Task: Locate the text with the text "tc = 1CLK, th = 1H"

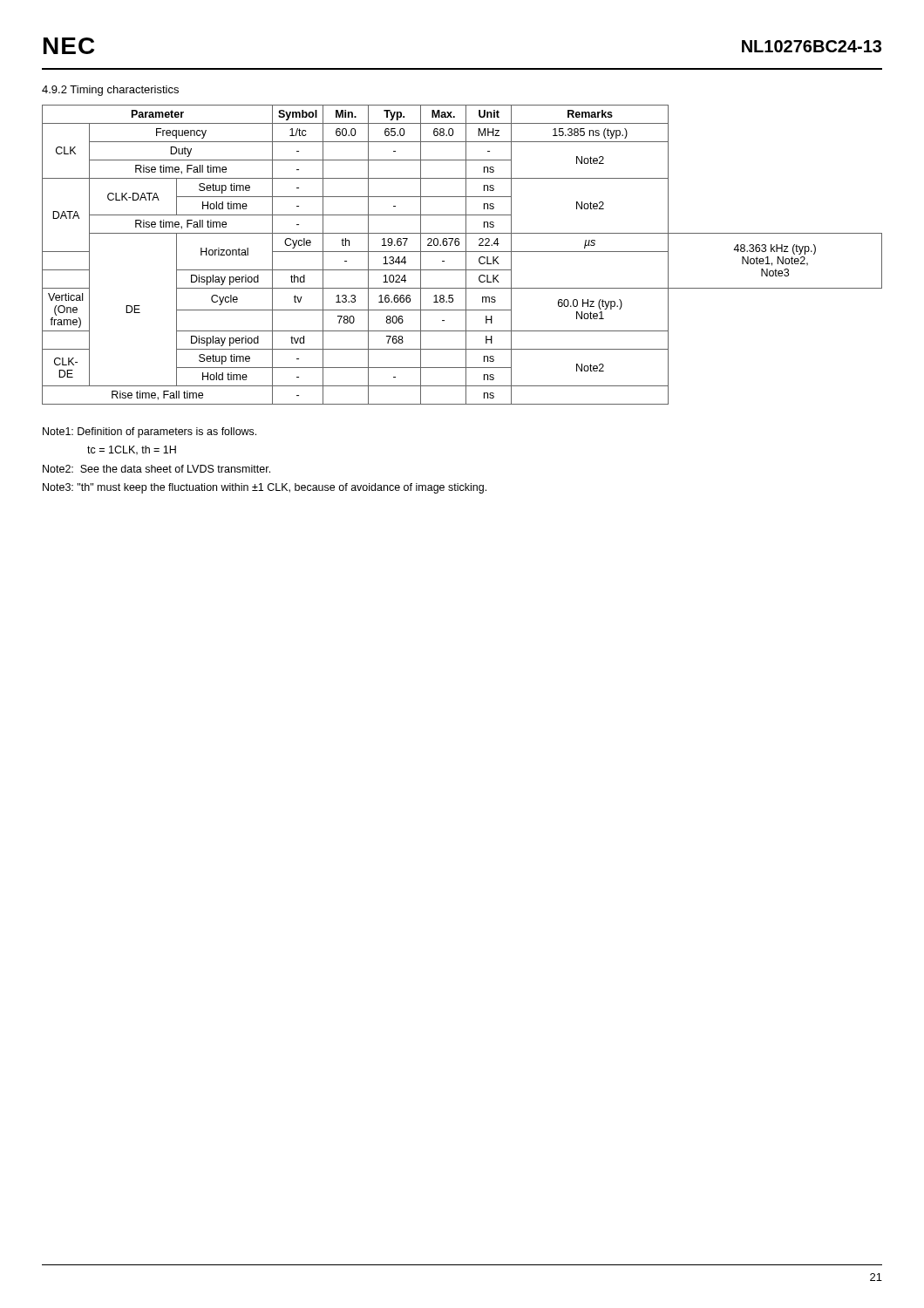Action: (132, 450)
